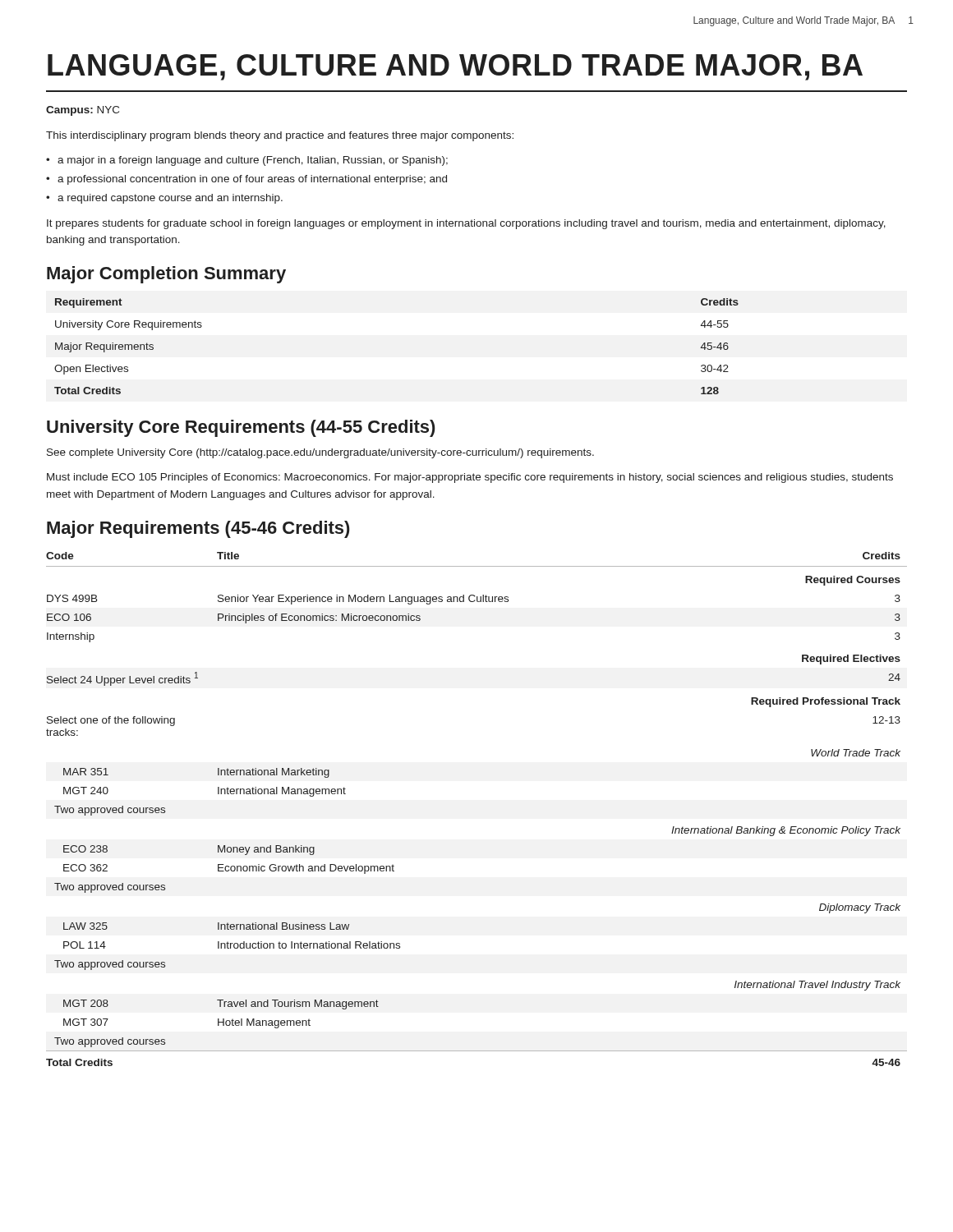Screen dimensions: 1232x953
Task: Locate the table with the text "University Core Requirements"
Action: tap(476, 346)
